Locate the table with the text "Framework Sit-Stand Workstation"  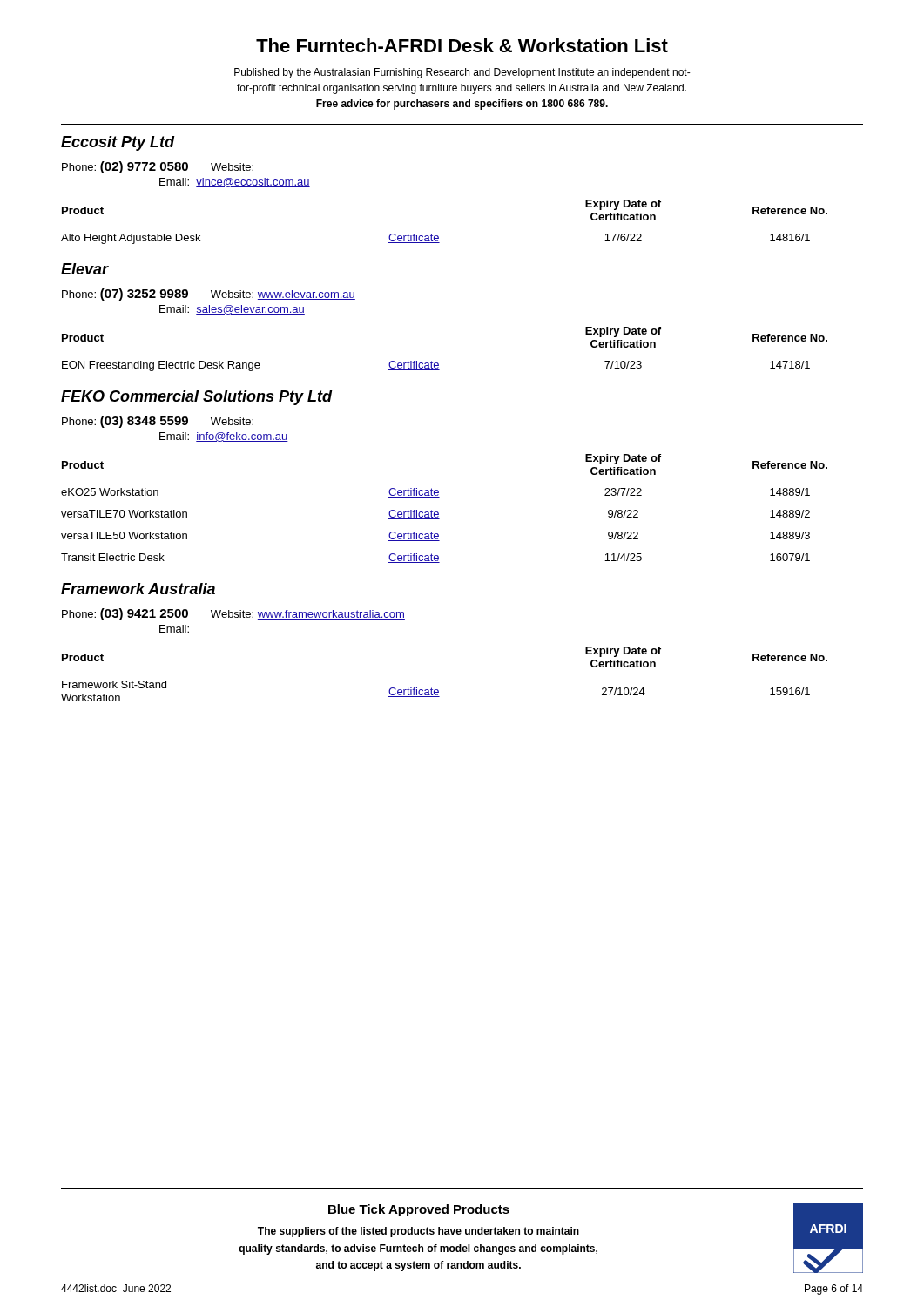point(462,674)
